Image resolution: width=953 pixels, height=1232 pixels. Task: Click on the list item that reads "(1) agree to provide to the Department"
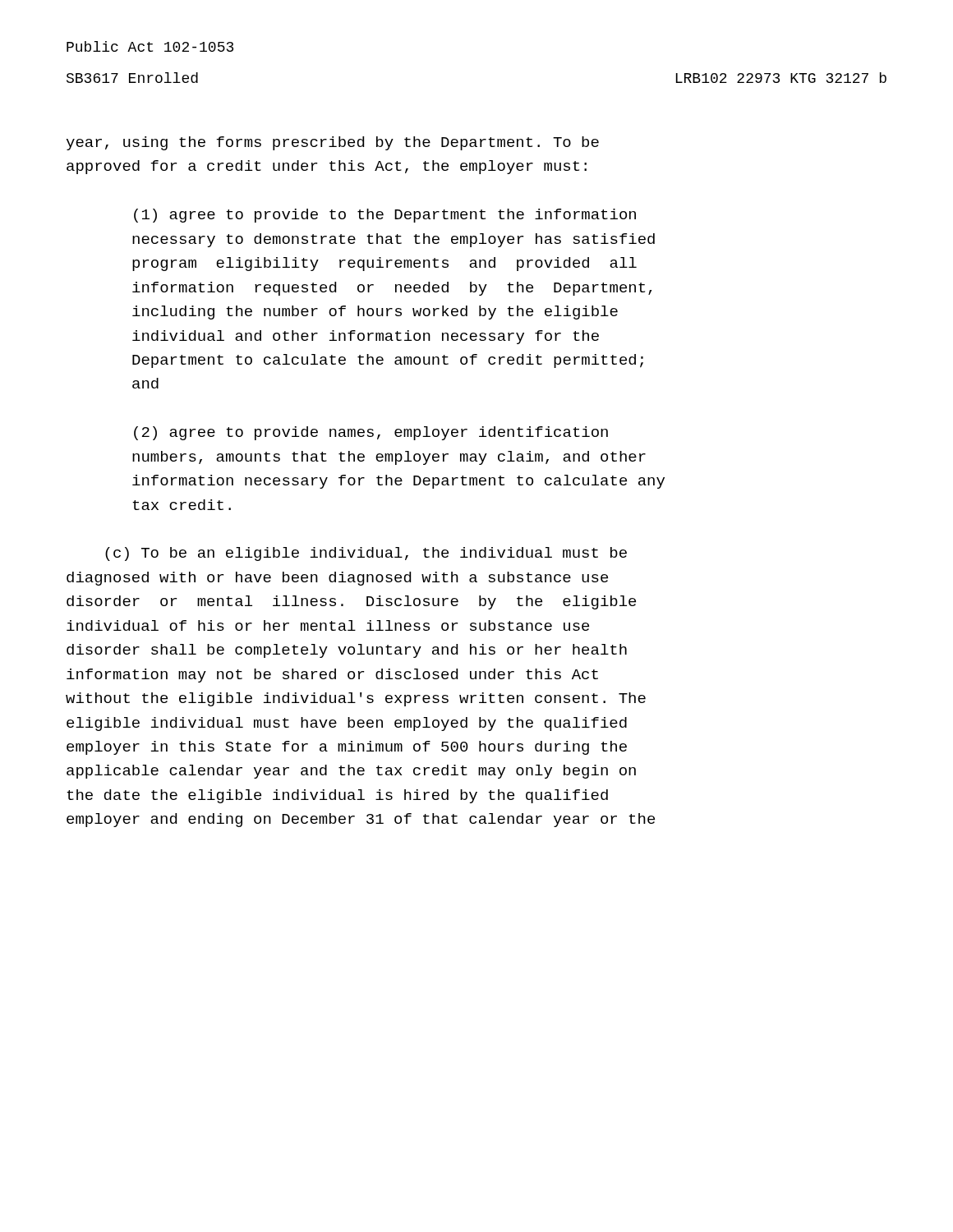394,300
